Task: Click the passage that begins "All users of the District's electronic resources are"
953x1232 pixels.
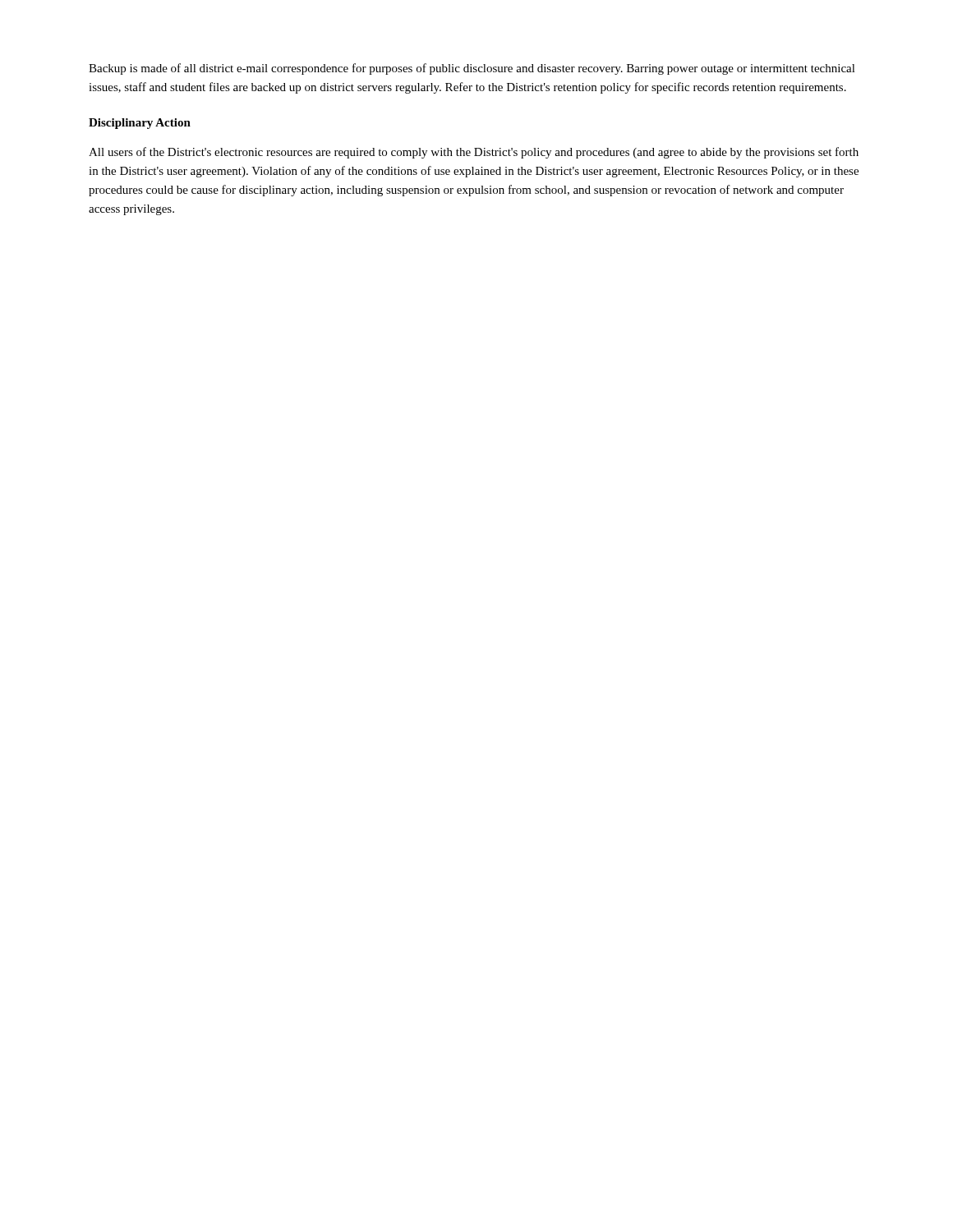Action: click(474, 180)
